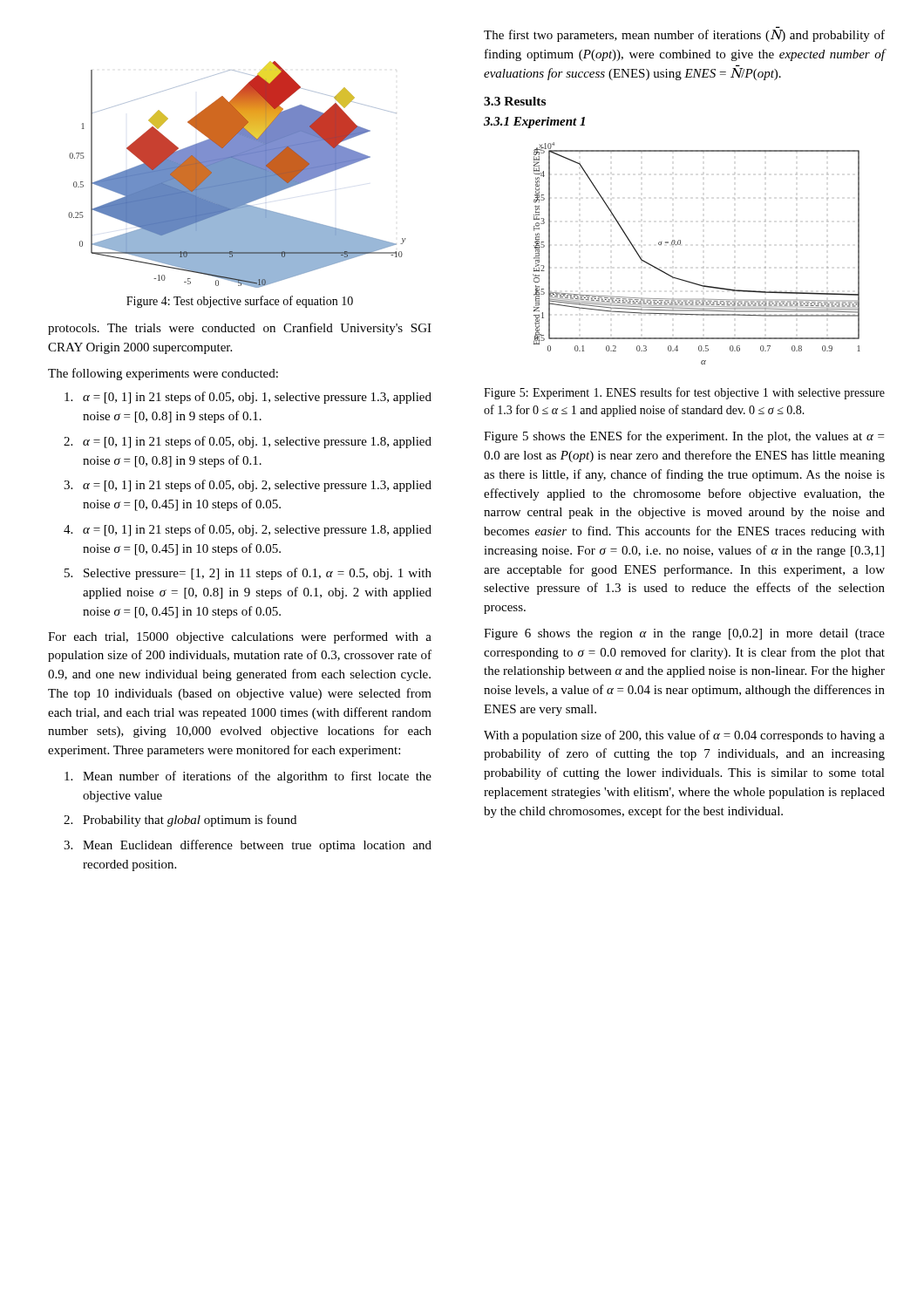This screenshot has height=1308, width=924.
Task: Click on the text starting "α = [0,"
Action: click(x=248, y=407)
